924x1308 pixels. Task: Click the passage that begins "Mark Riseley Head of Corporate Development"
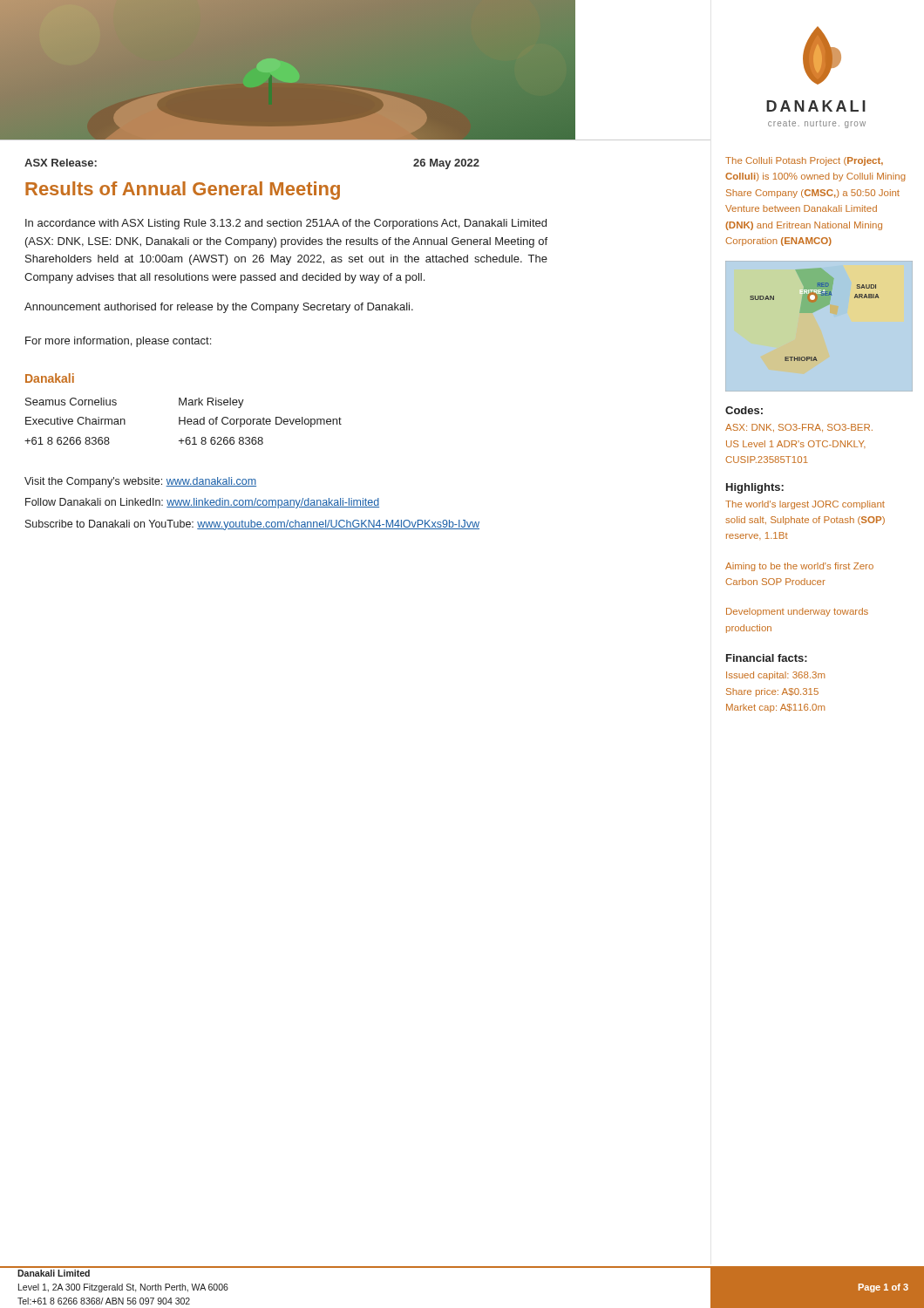point(260,421)
